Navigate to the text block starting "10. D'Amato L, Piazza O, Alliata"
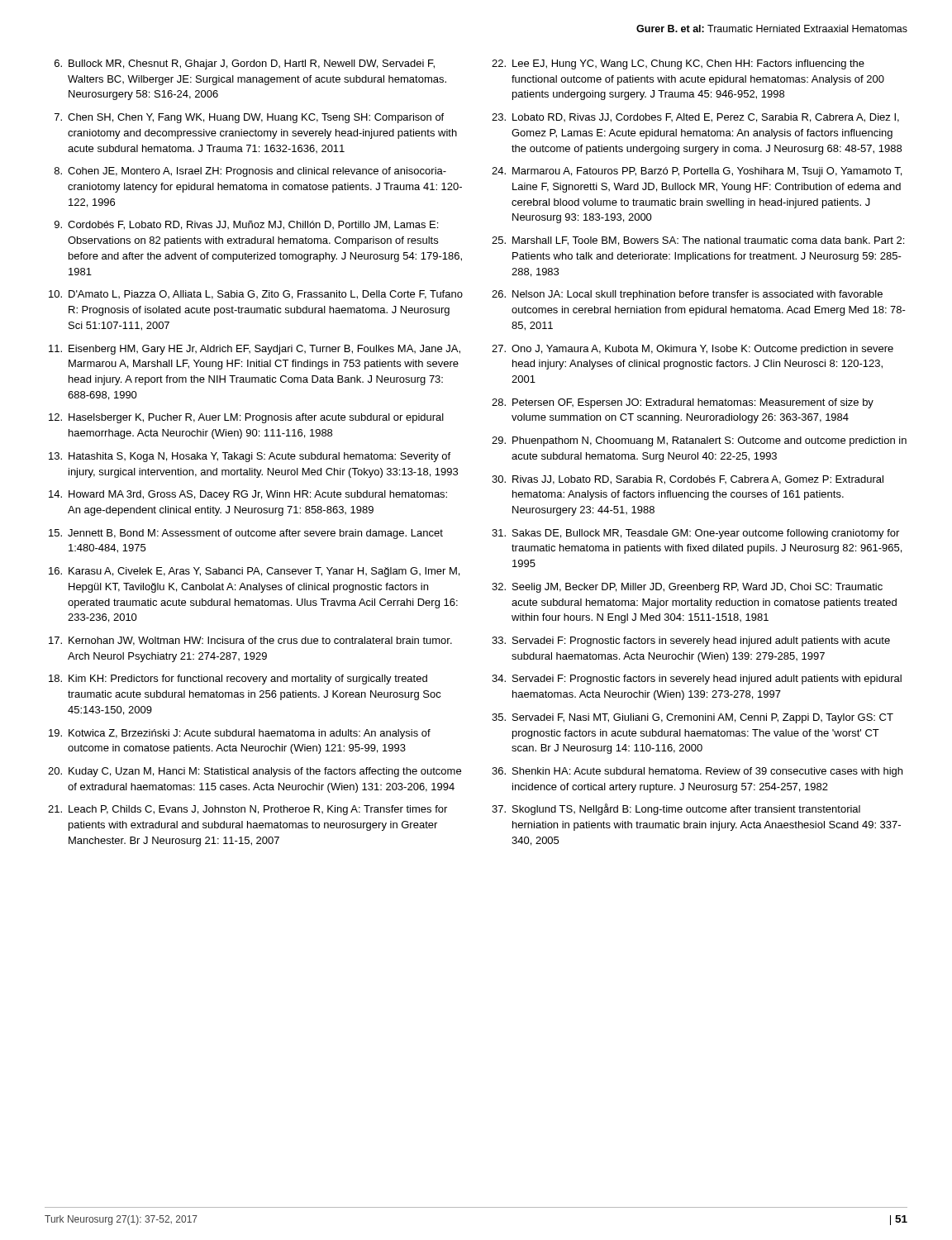Image resolution: width=952 pixels, height=1240 pixels. coord(254,310)
